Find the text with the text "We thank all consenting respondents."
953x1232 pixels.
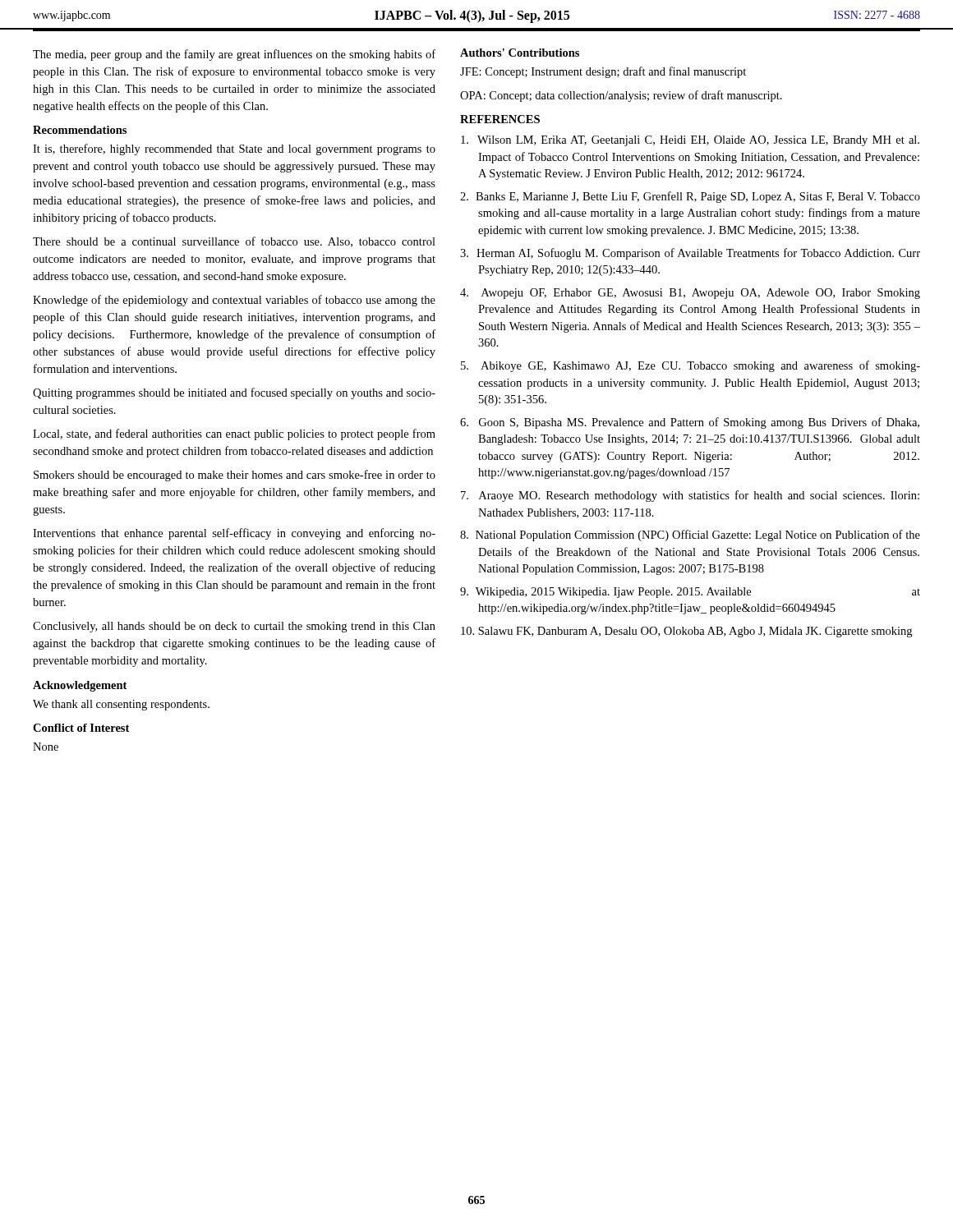coord(121,705)
